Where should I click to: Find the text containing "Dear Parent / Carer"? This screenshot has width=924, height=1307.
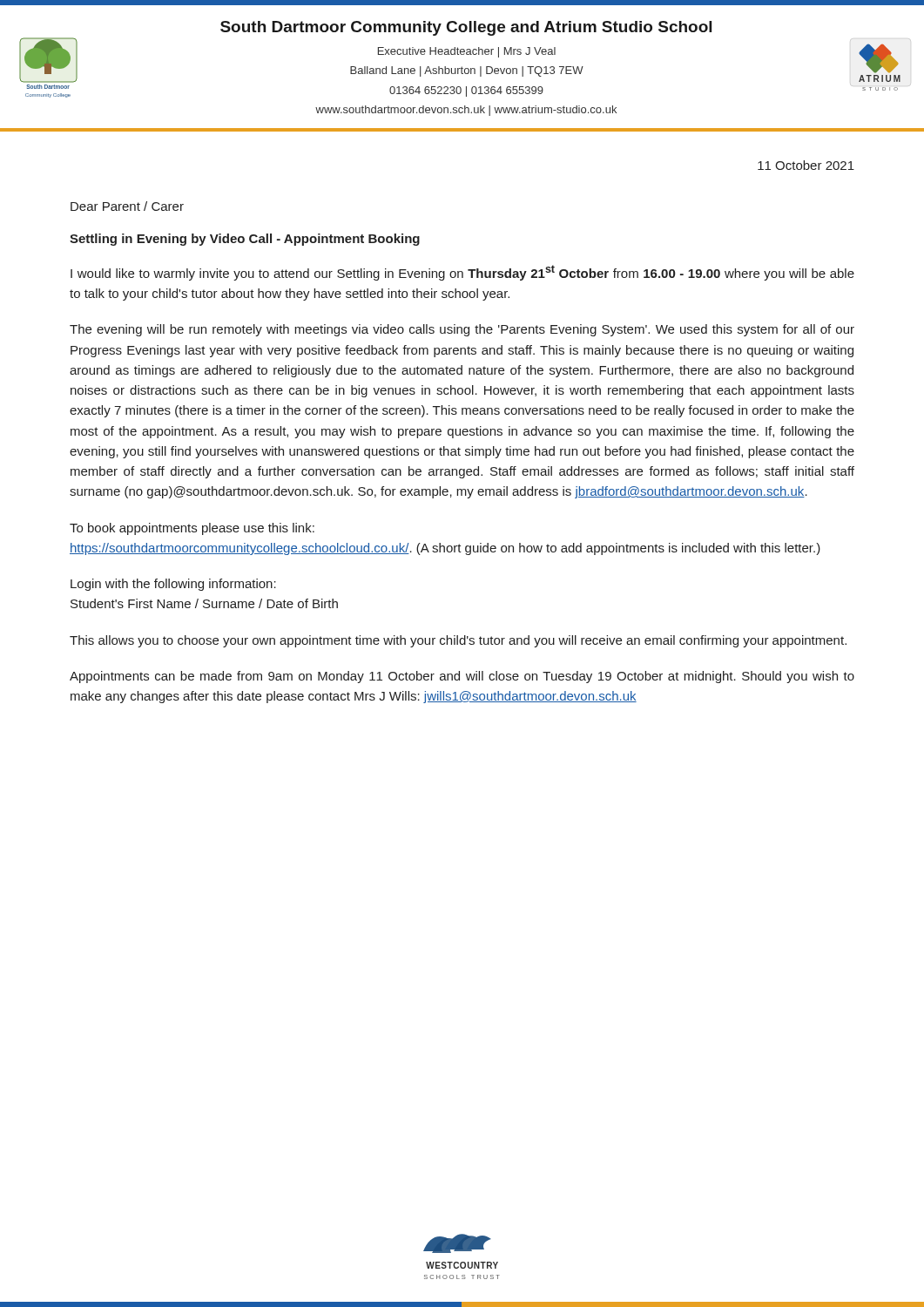click(127, 206)
